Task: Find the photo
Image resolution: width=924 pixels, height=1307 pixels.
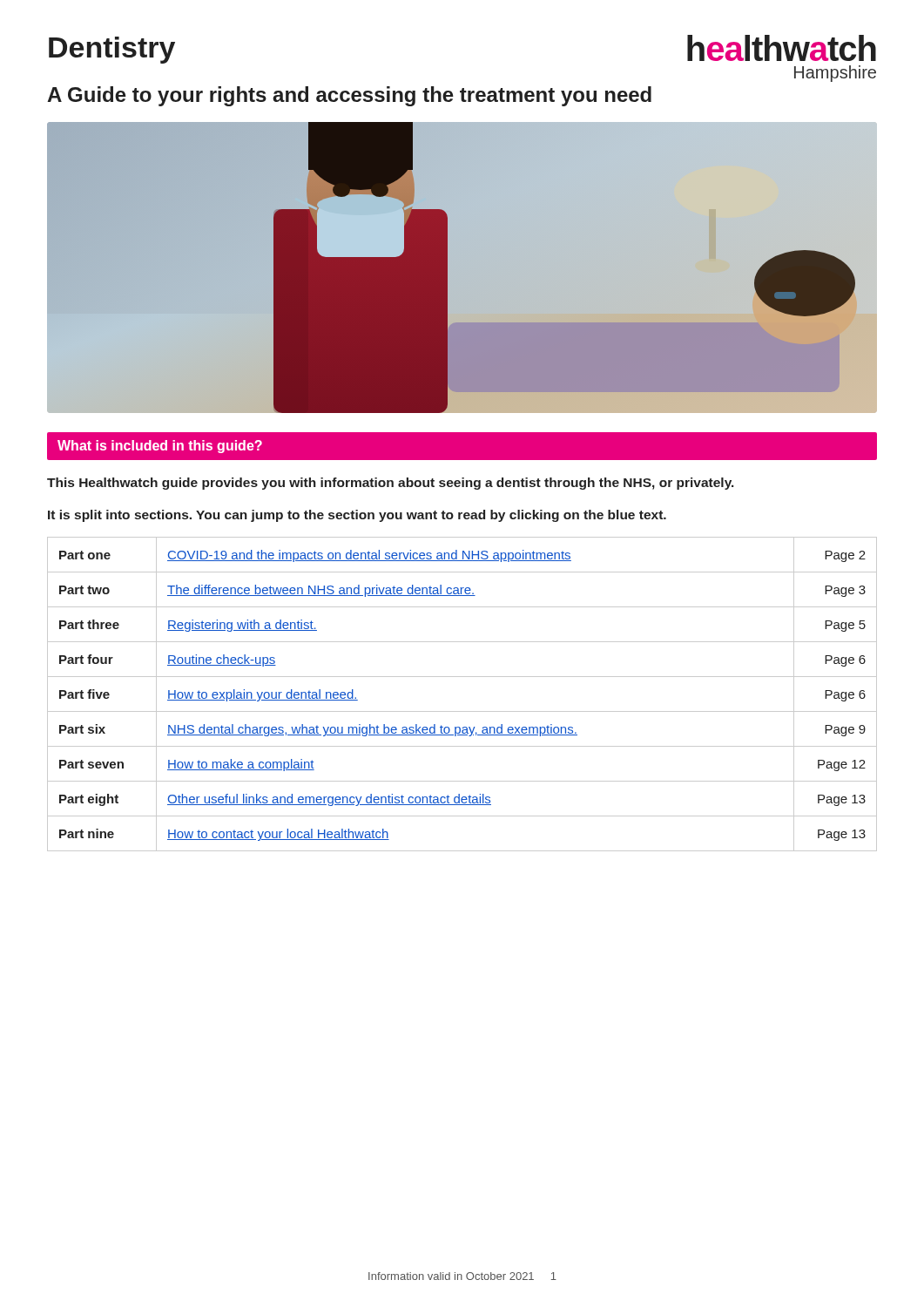Action: (462, 267)
